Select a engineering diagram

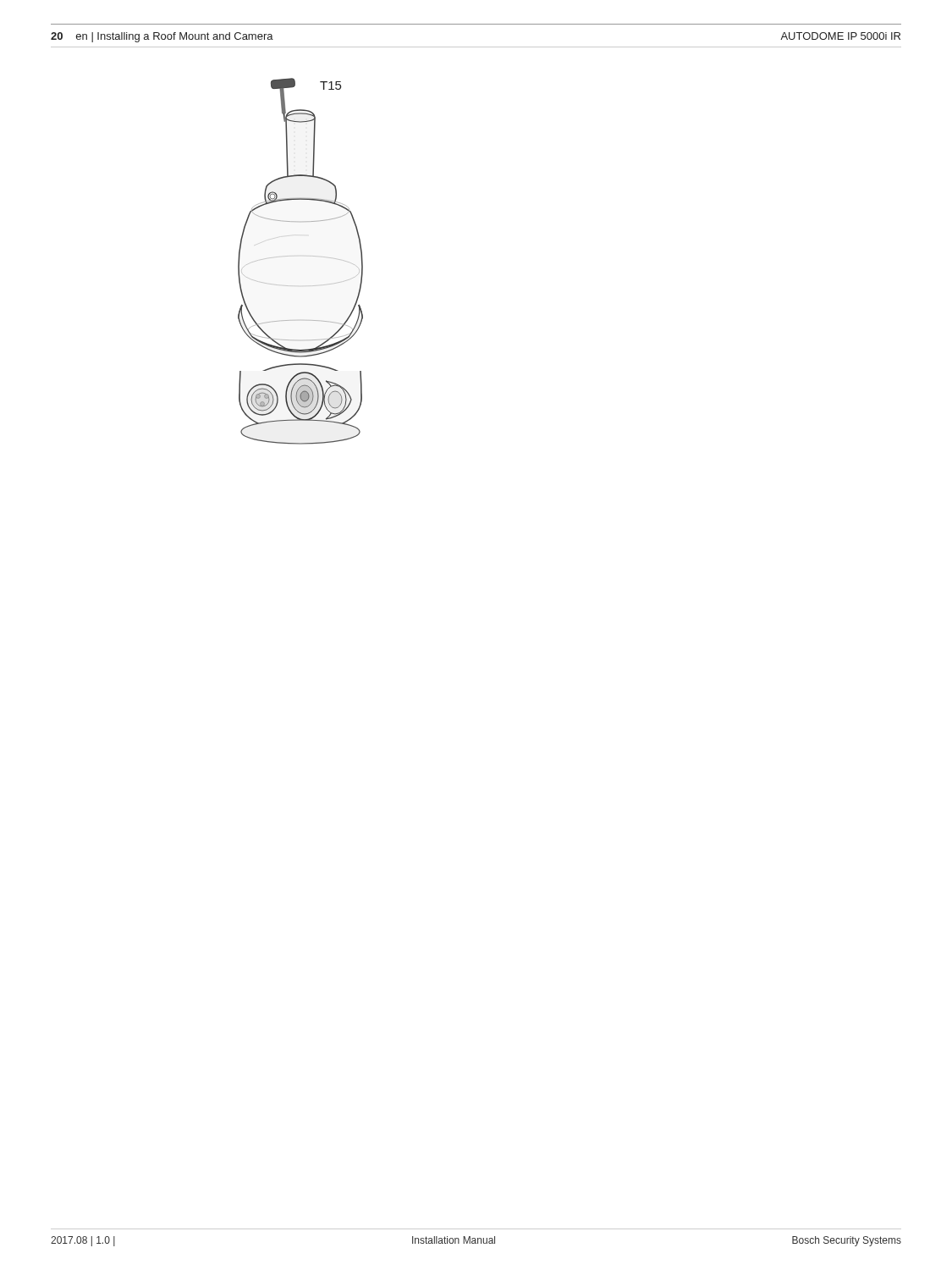pyautogui.click(x=406, y=271)
